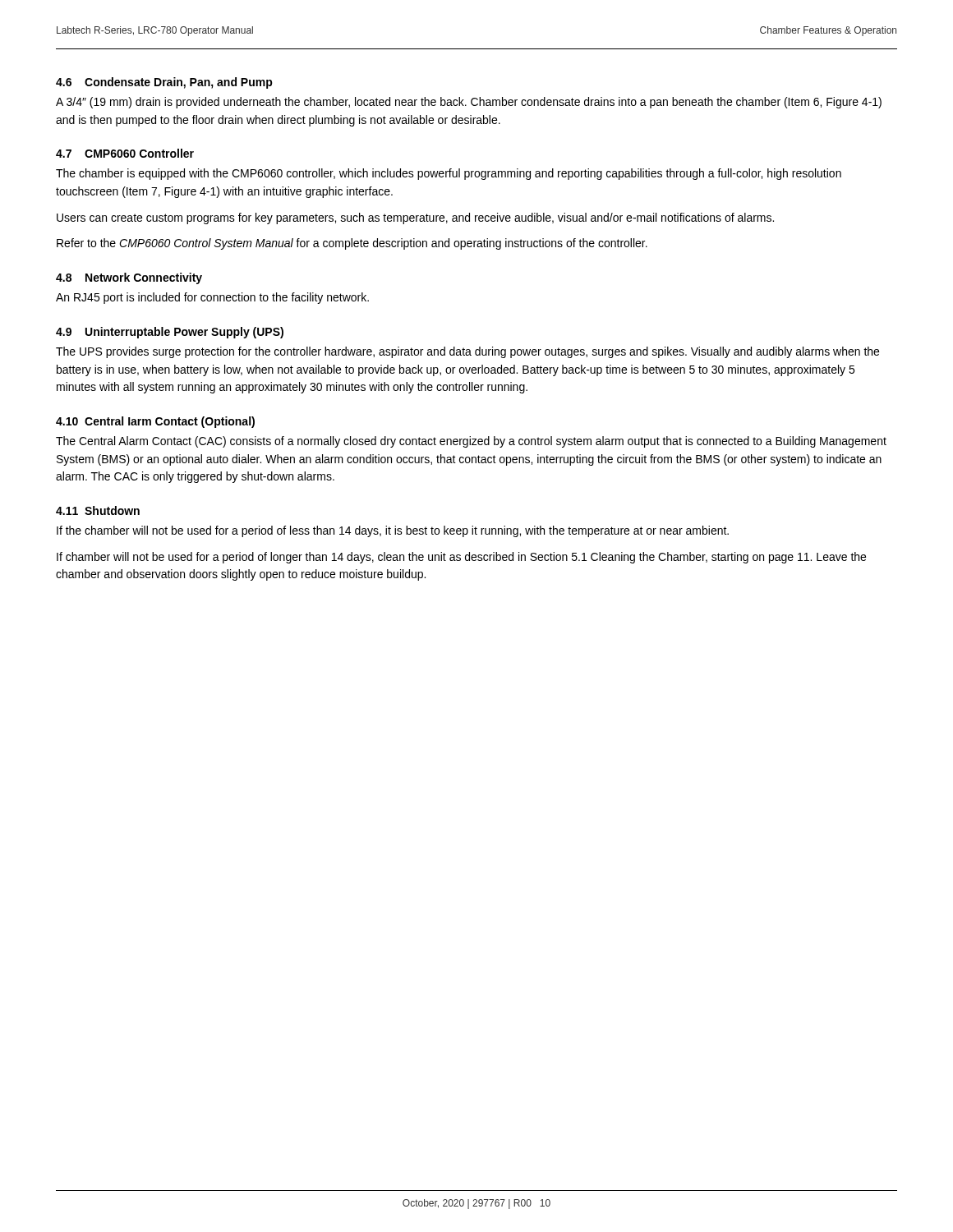Click on the text block with the text "Users can create"
This screenshot has height=1232, width=953.
(x=415, y=217)
